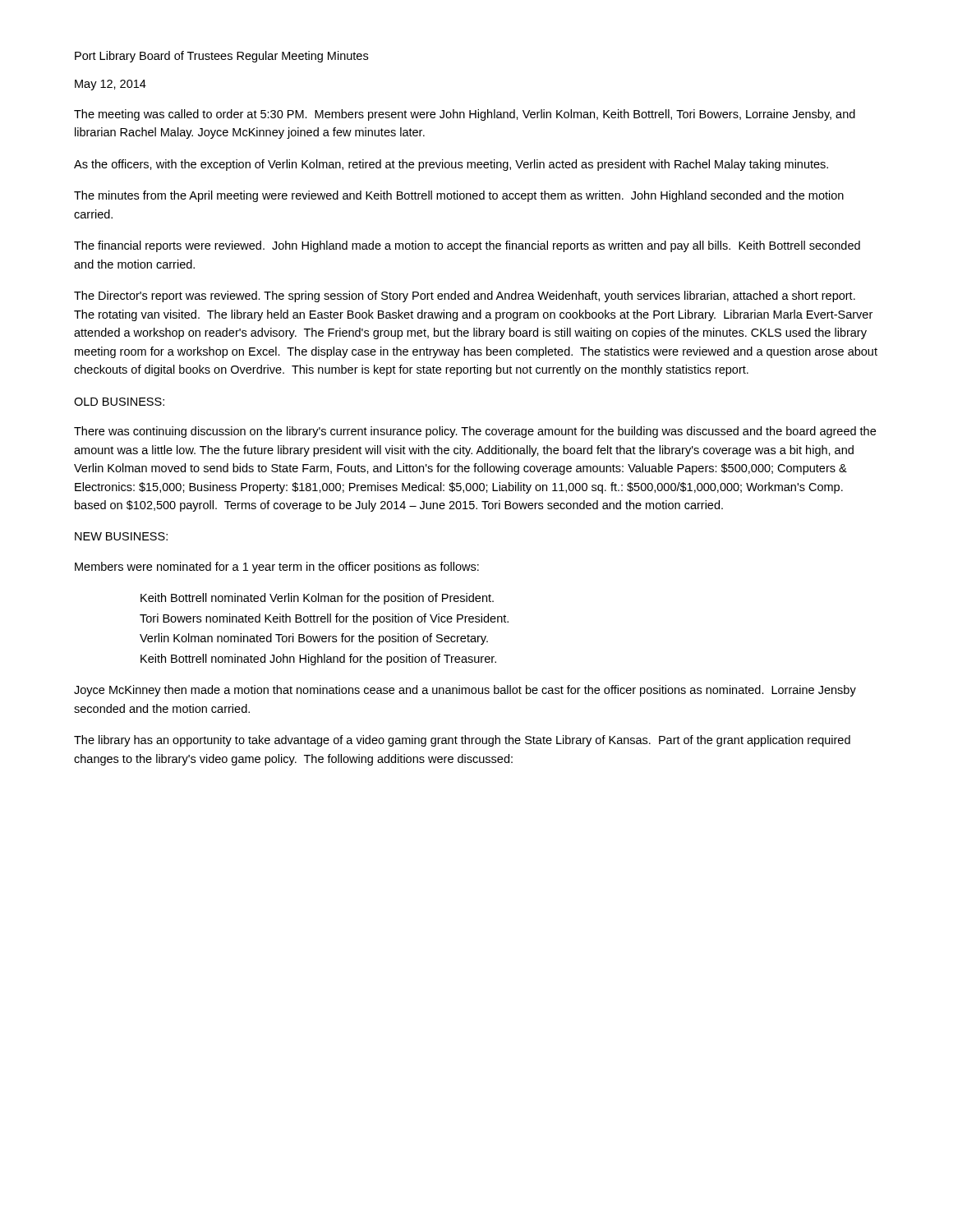Find the text block containing "Members were nominated for a 1 year term"
Image resolution: width=953 pixels, height=1232 pixels.
coord(277,567)
